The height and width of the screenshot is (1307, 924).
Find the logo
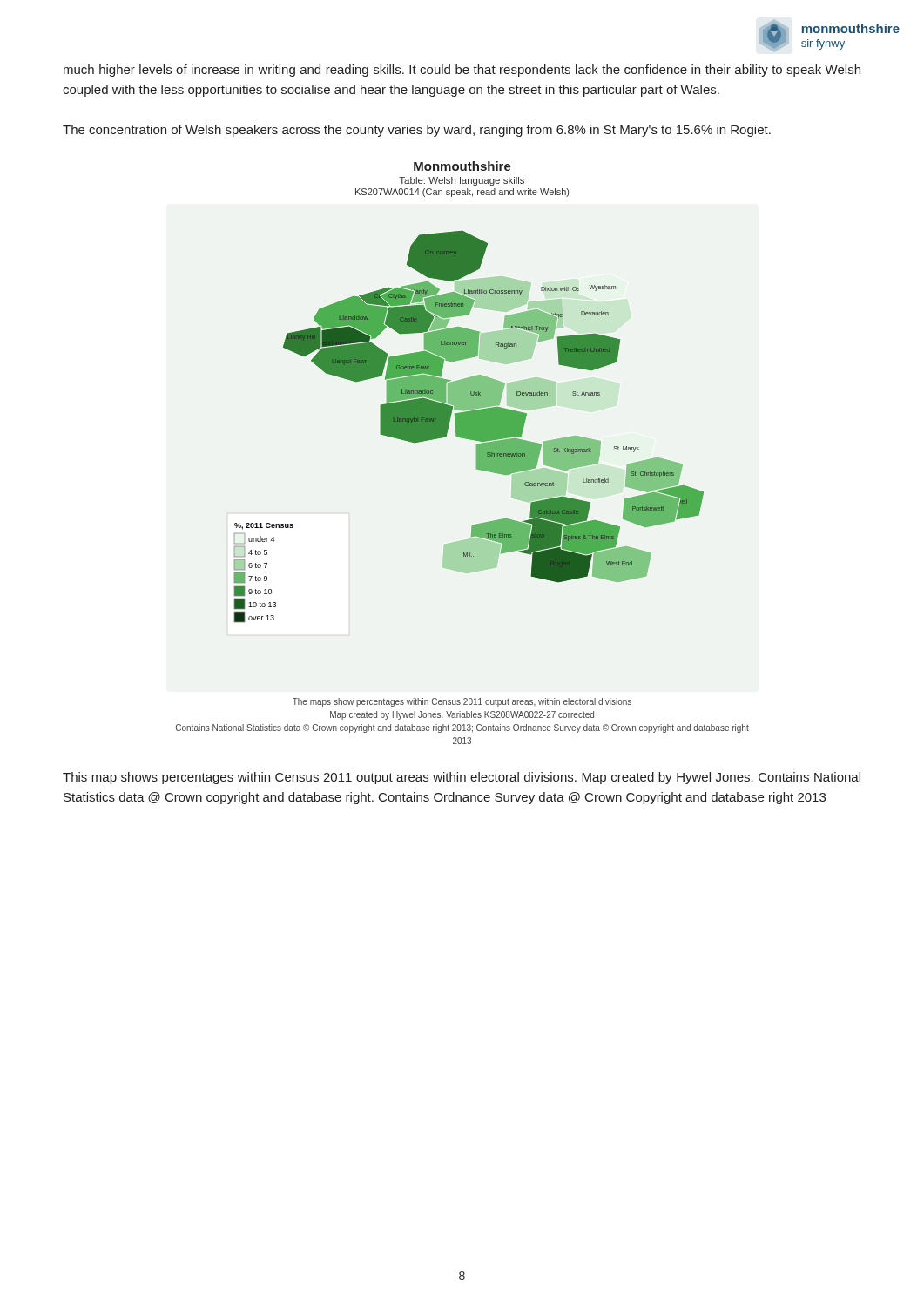pyautogui.click(x=827, y=36)
